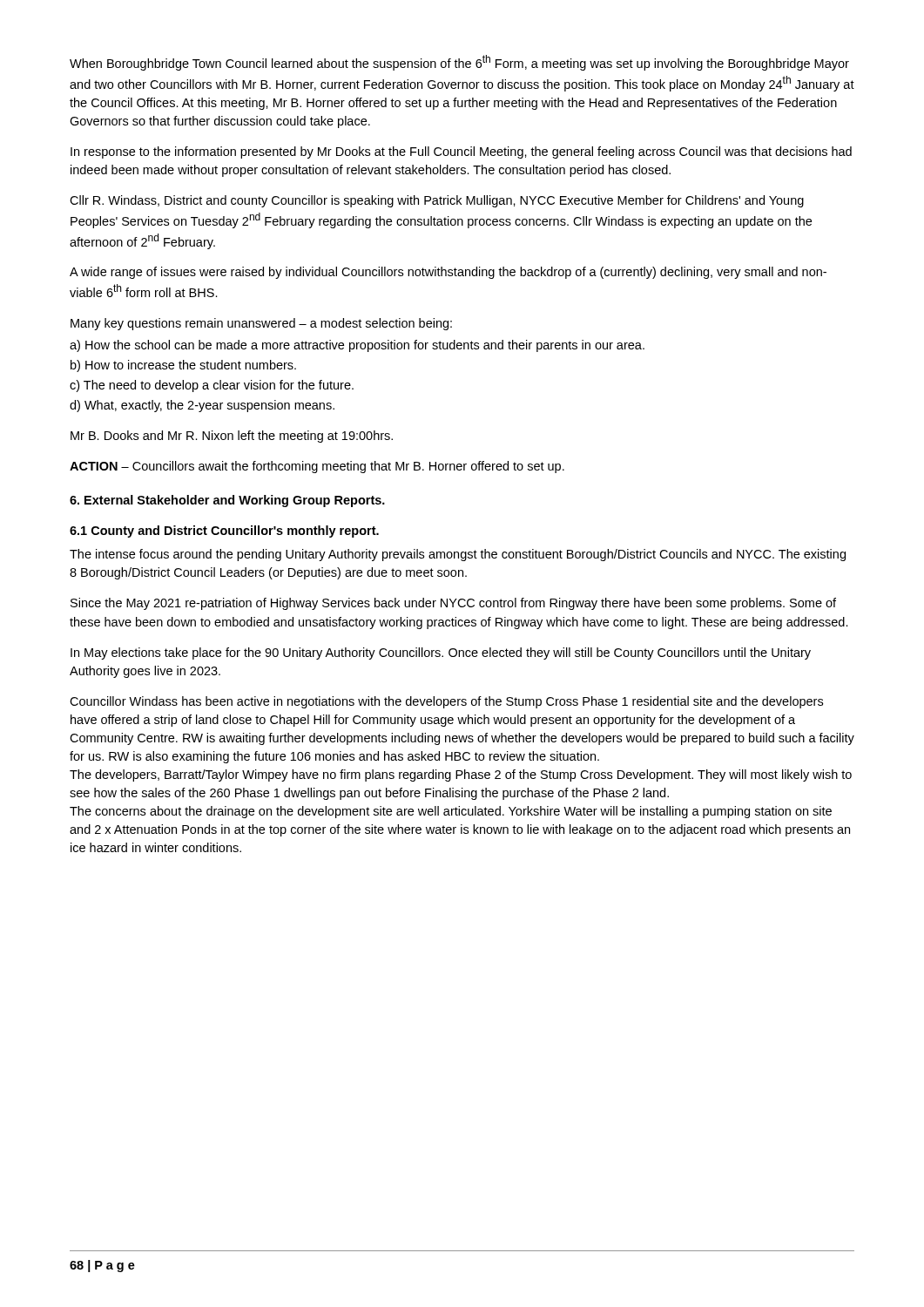Find the block starting "When Boroughbridge Town Council learned about"

tap(462, 91)
